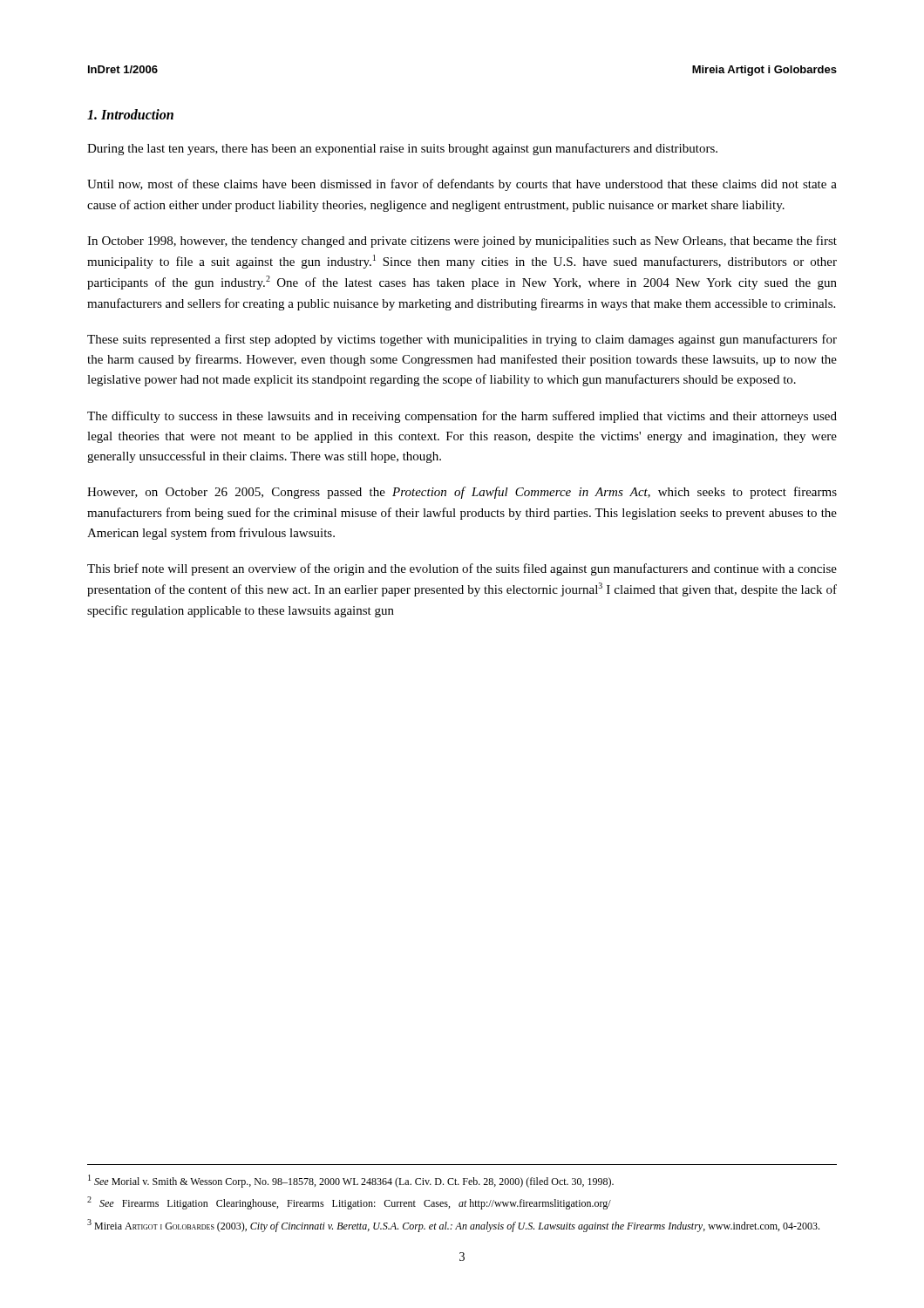Navigate to the region starting "1. Introduction"

pos(131,115)
